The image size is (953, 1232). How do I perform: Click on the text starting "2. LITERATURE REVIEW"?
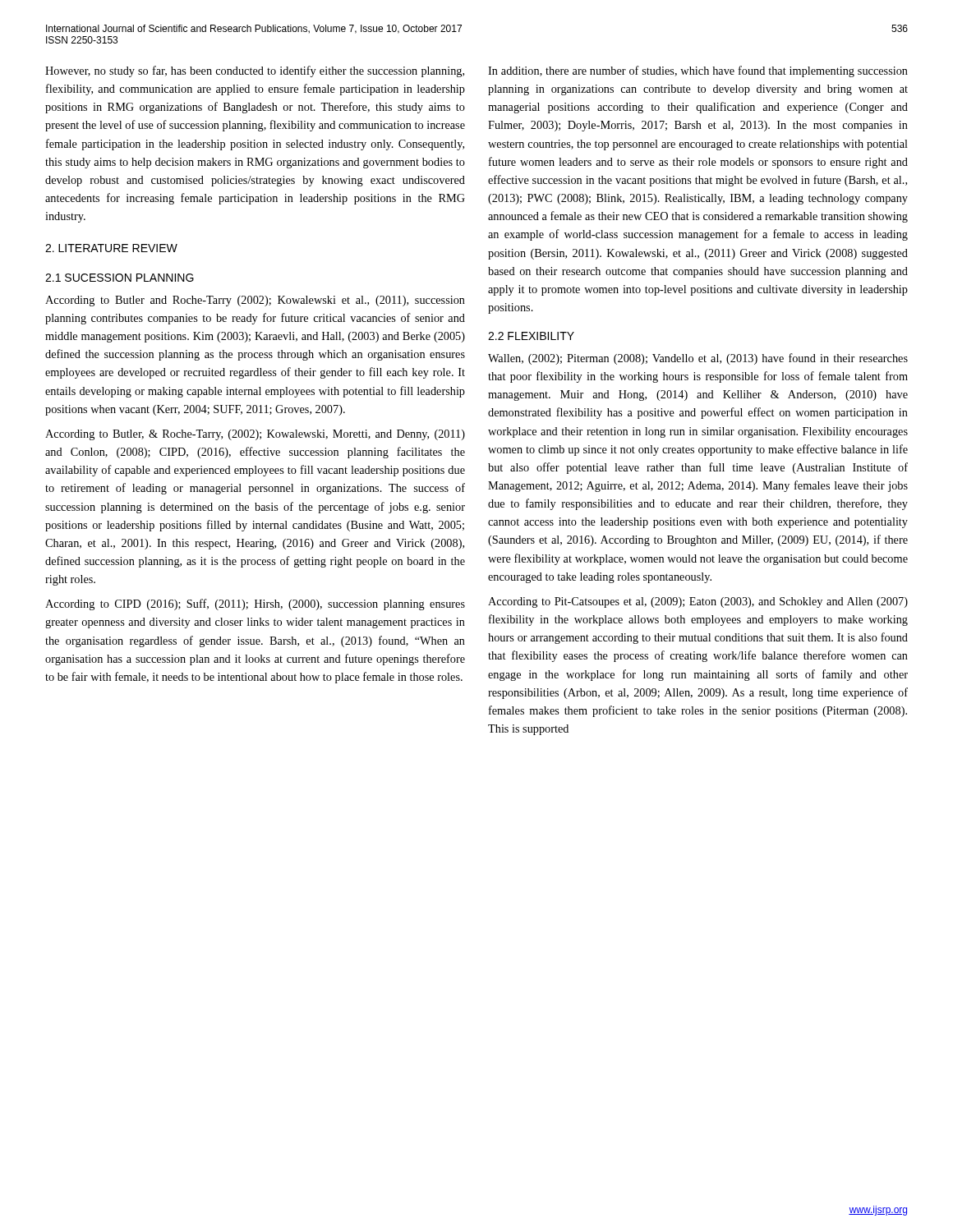[111, 248]
